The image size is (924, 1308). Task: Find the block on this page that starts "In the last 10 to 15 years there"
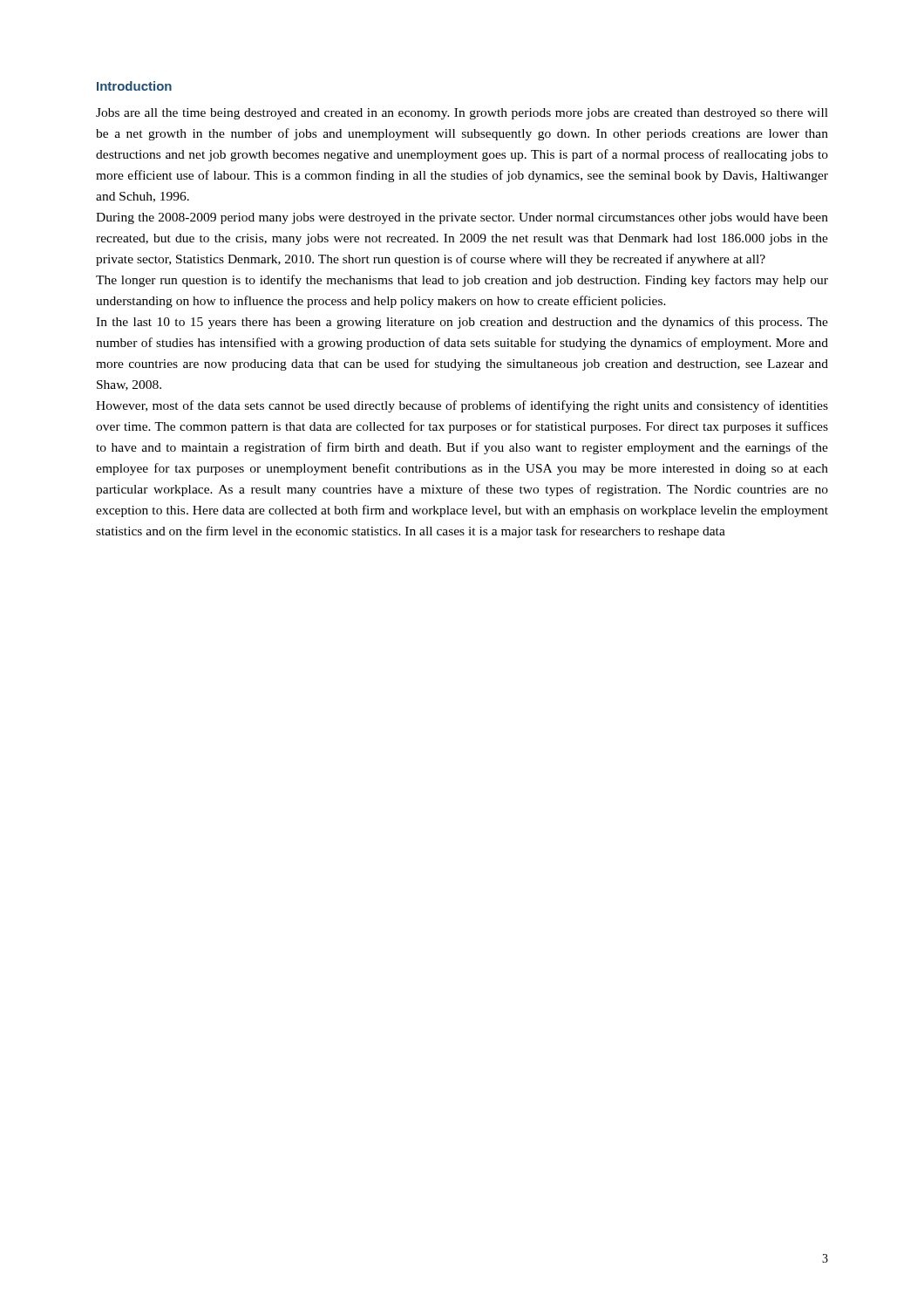click(462, 353)
